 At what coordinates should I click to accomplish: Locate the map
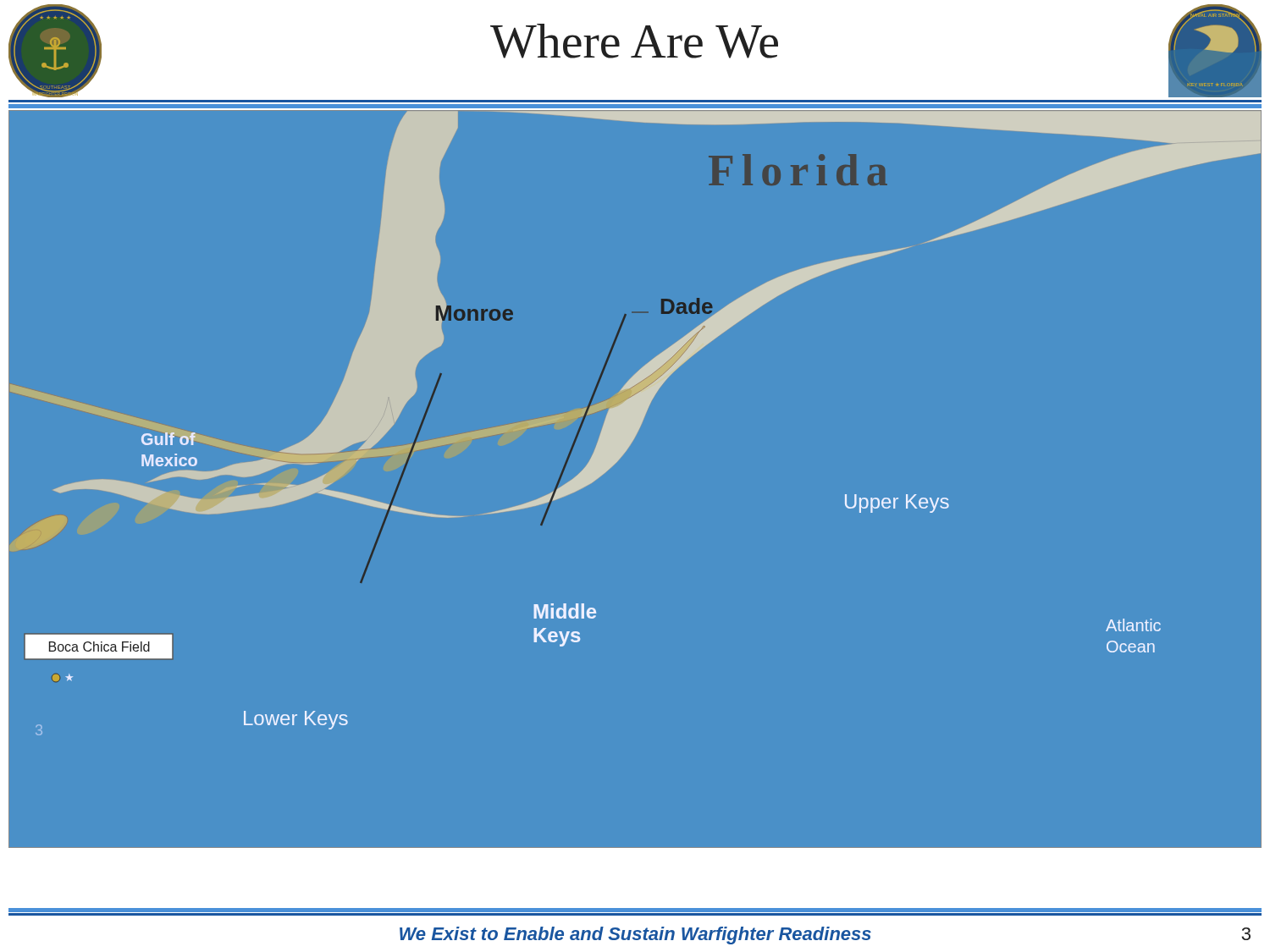pyautogui.click(x=635, y=479)
